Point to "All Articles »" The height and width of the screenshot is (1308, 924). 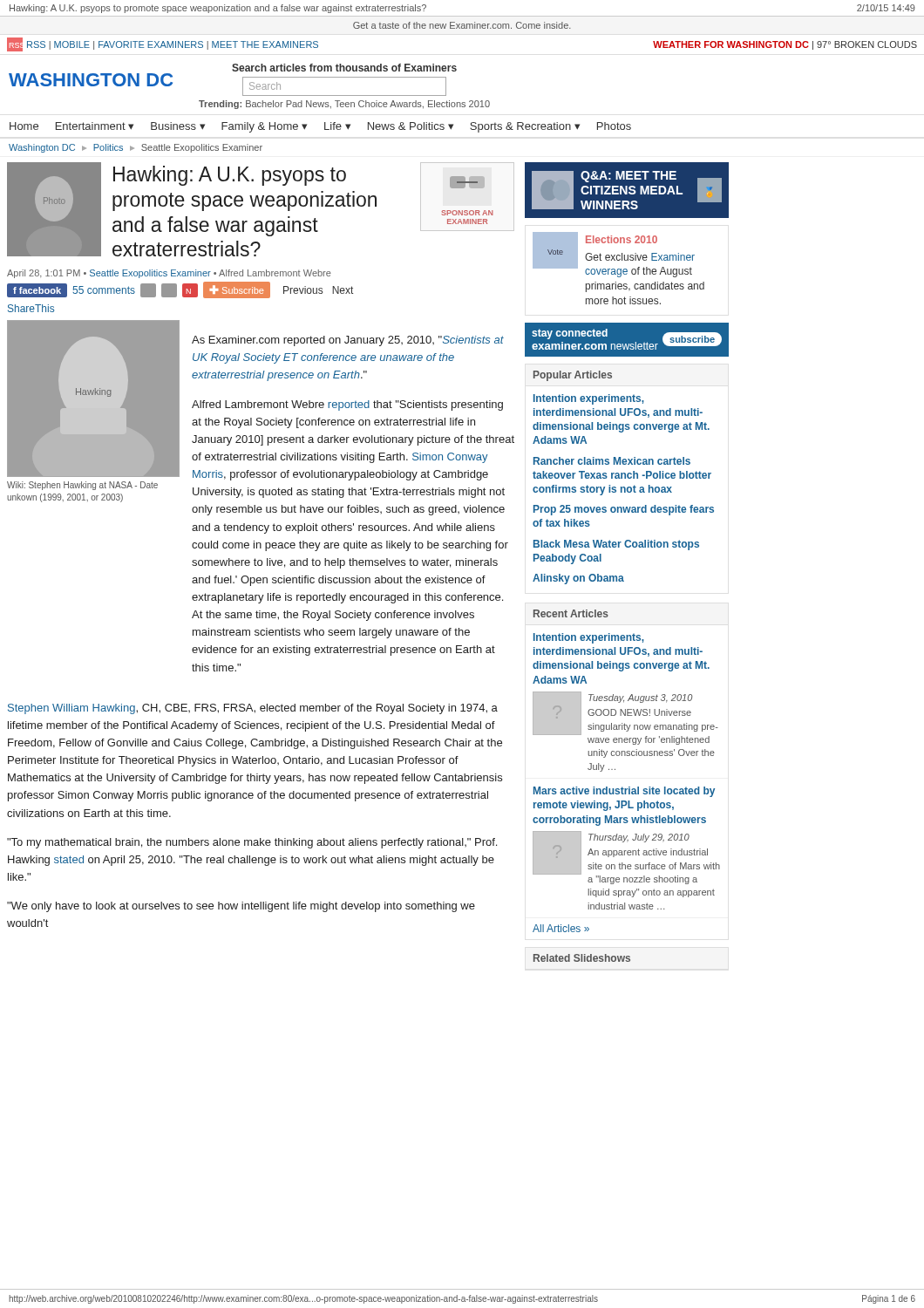click(x=561, y=929)
